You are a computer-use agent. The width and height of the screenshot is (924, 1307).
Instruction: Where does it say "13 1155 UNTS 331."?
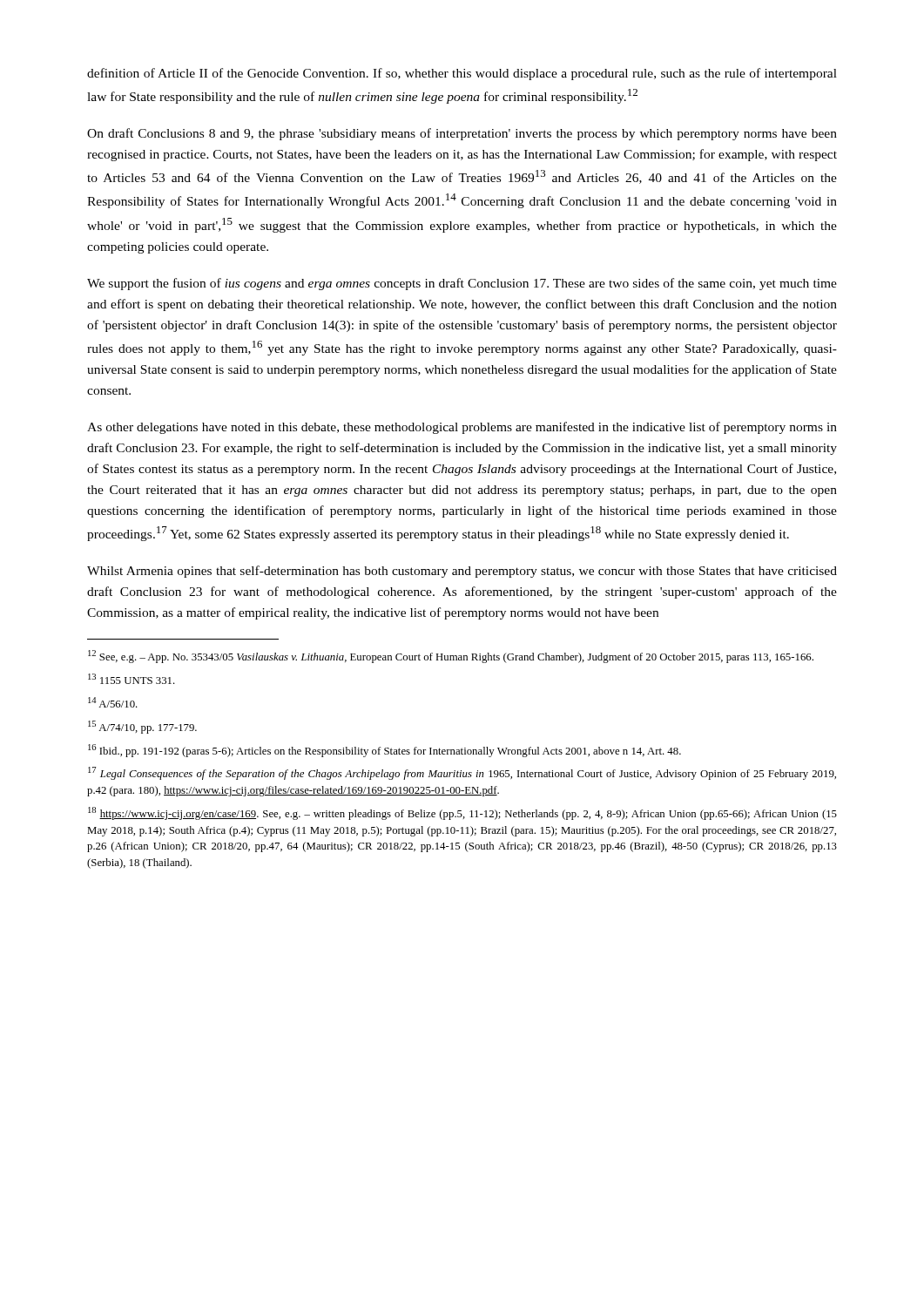131,679
